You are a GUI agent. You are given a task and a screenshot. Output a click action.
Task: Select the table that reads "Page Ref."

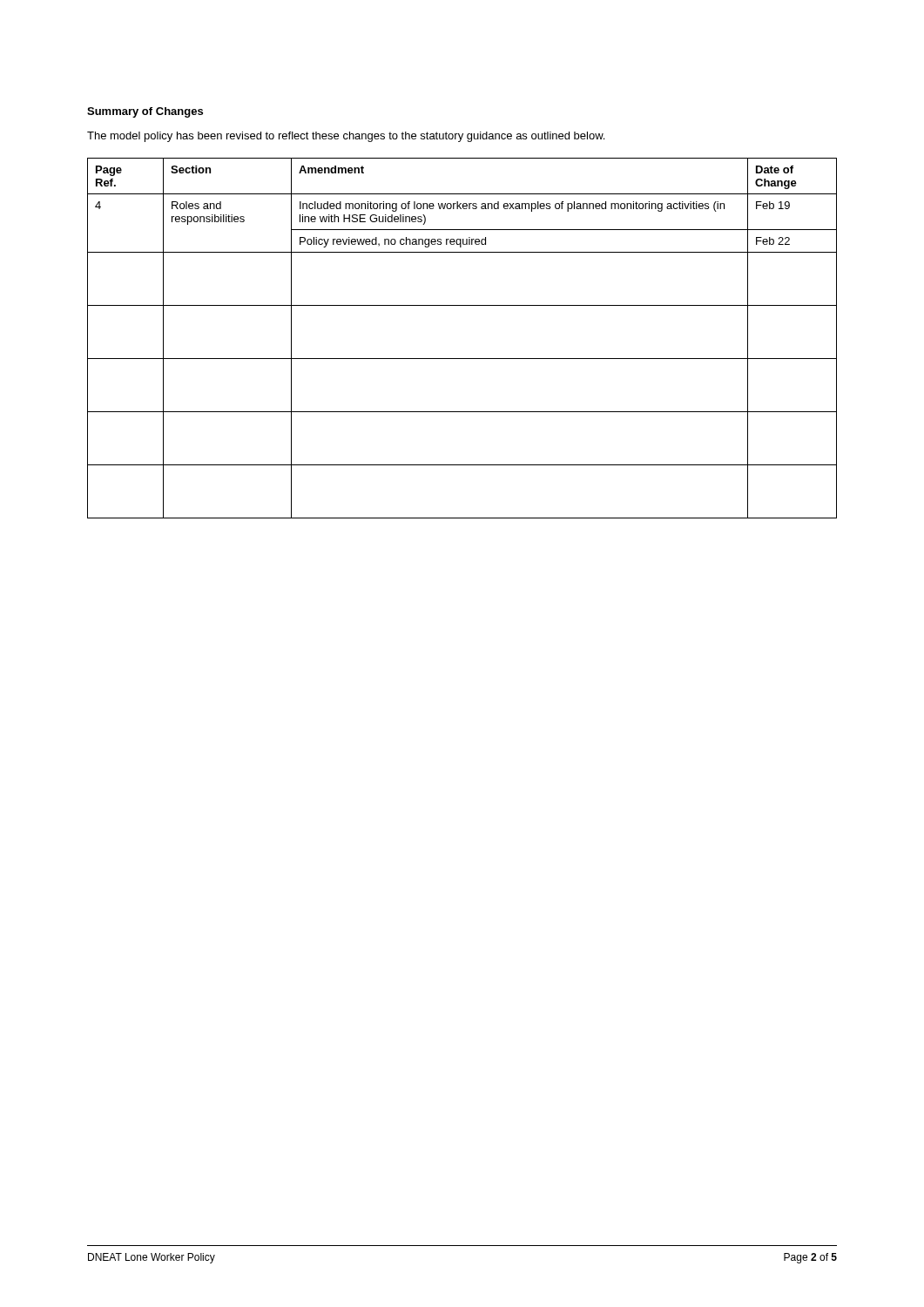(462, 338)
